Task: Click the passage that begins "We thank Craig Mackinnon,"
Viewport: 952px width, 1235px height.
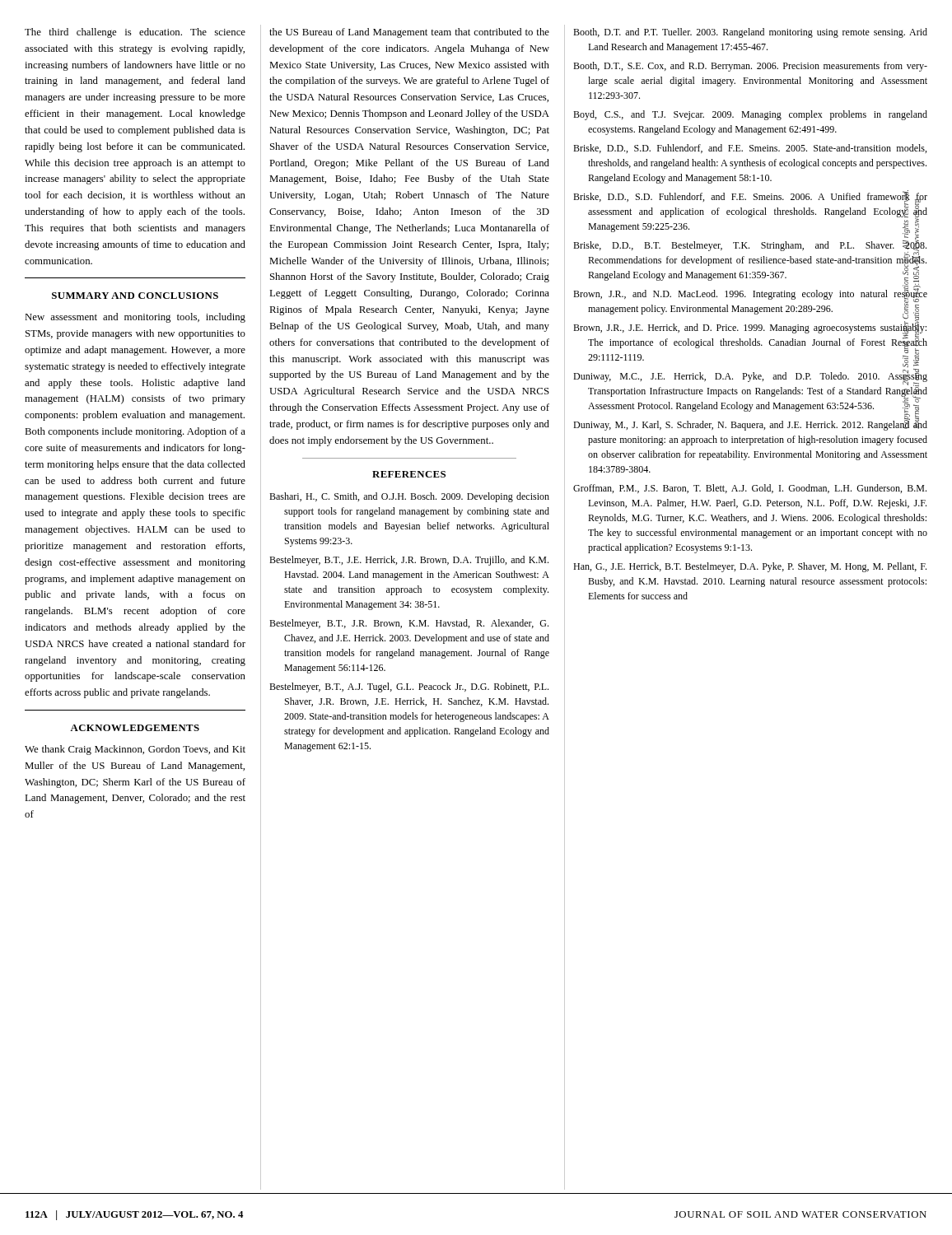Action: click(135, 783)
